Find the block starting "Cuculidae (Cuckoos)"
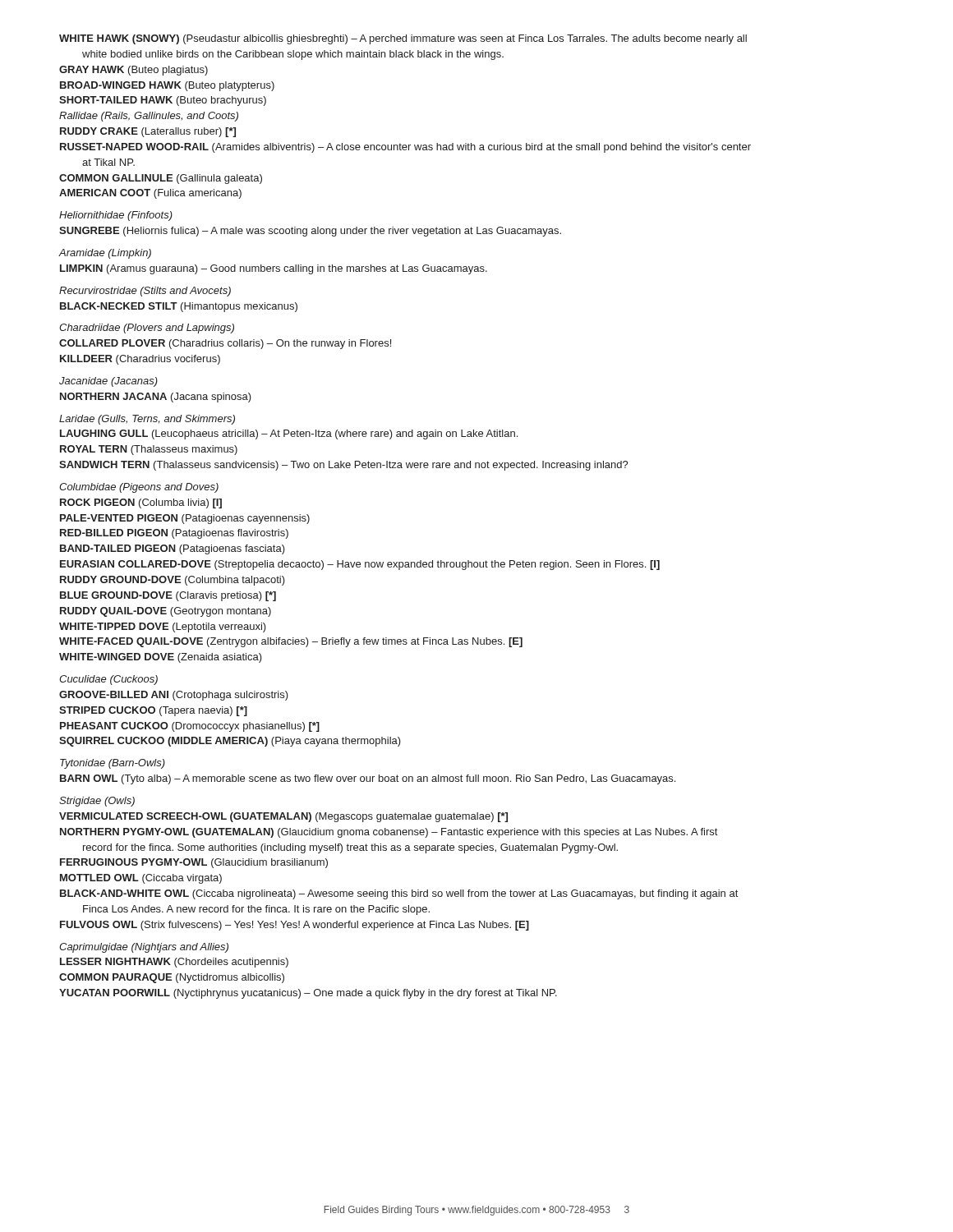The height and width of the screenshot is (1232, 953). pyautogui.click(x=109, y=679)
